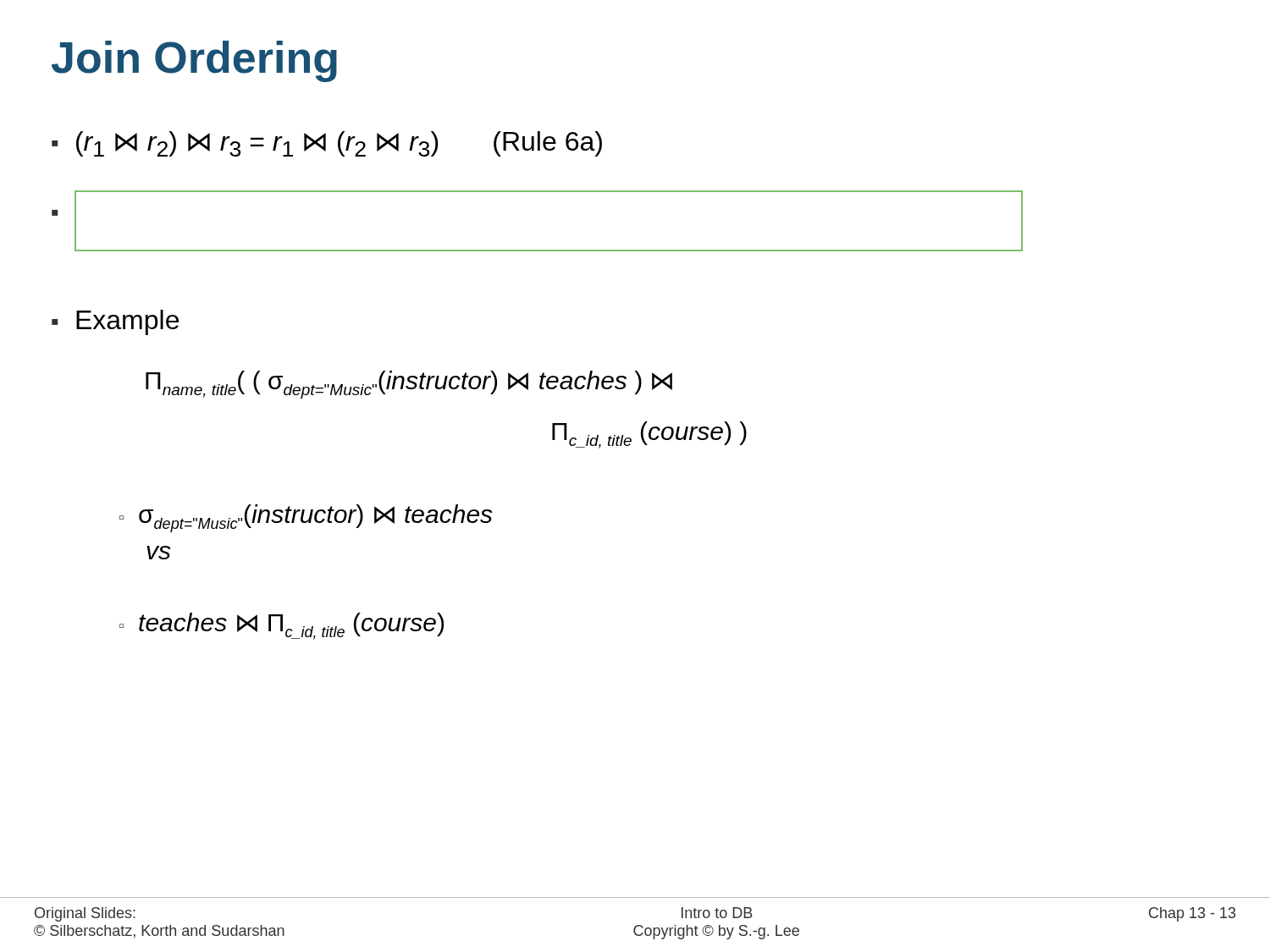1270x952 pixels.
Task: Click where it says "Join Ordering"
Action: tap(195, 58)
